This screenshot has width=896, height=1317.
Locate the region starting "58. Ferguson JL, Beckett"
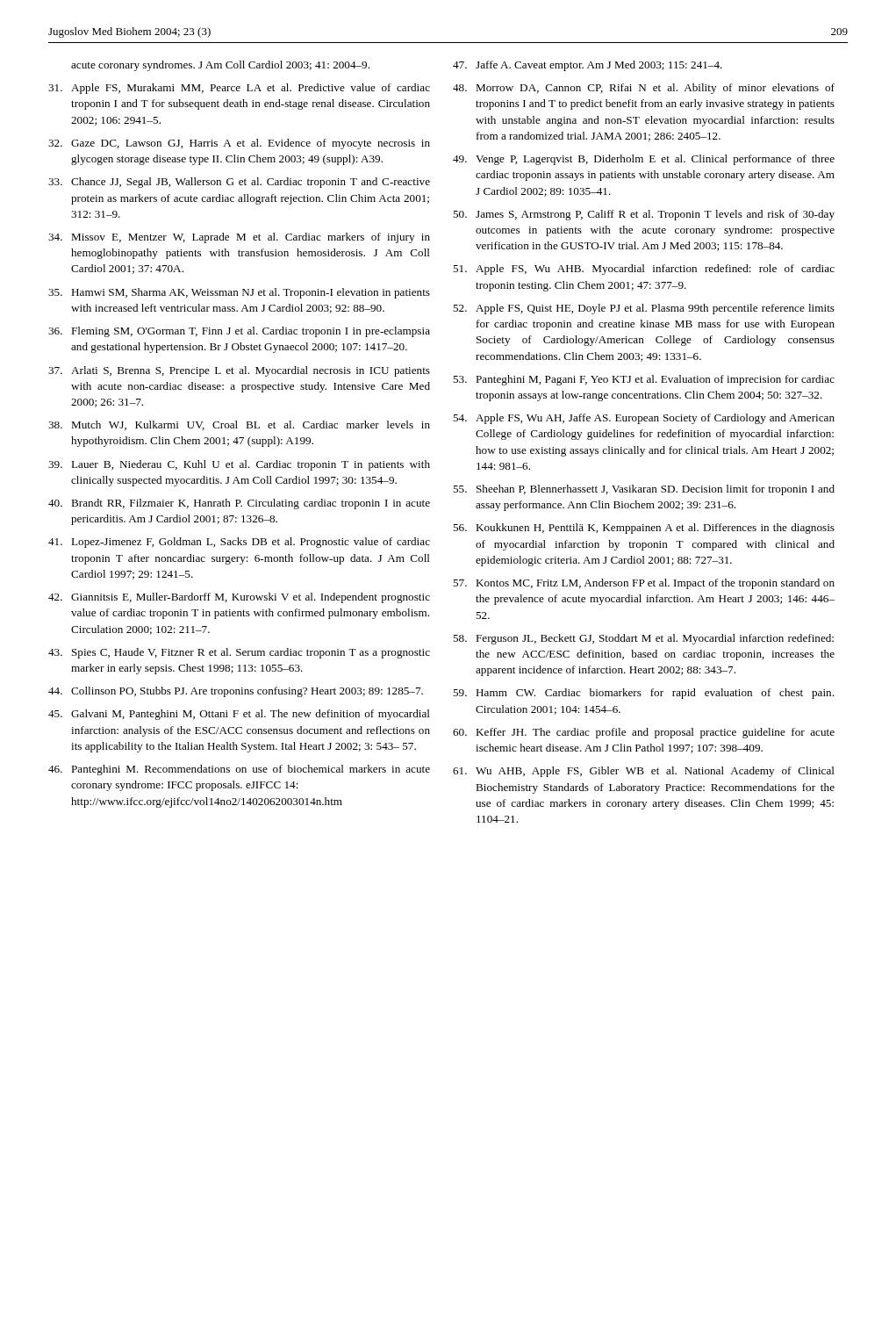[x=644, y=654]
